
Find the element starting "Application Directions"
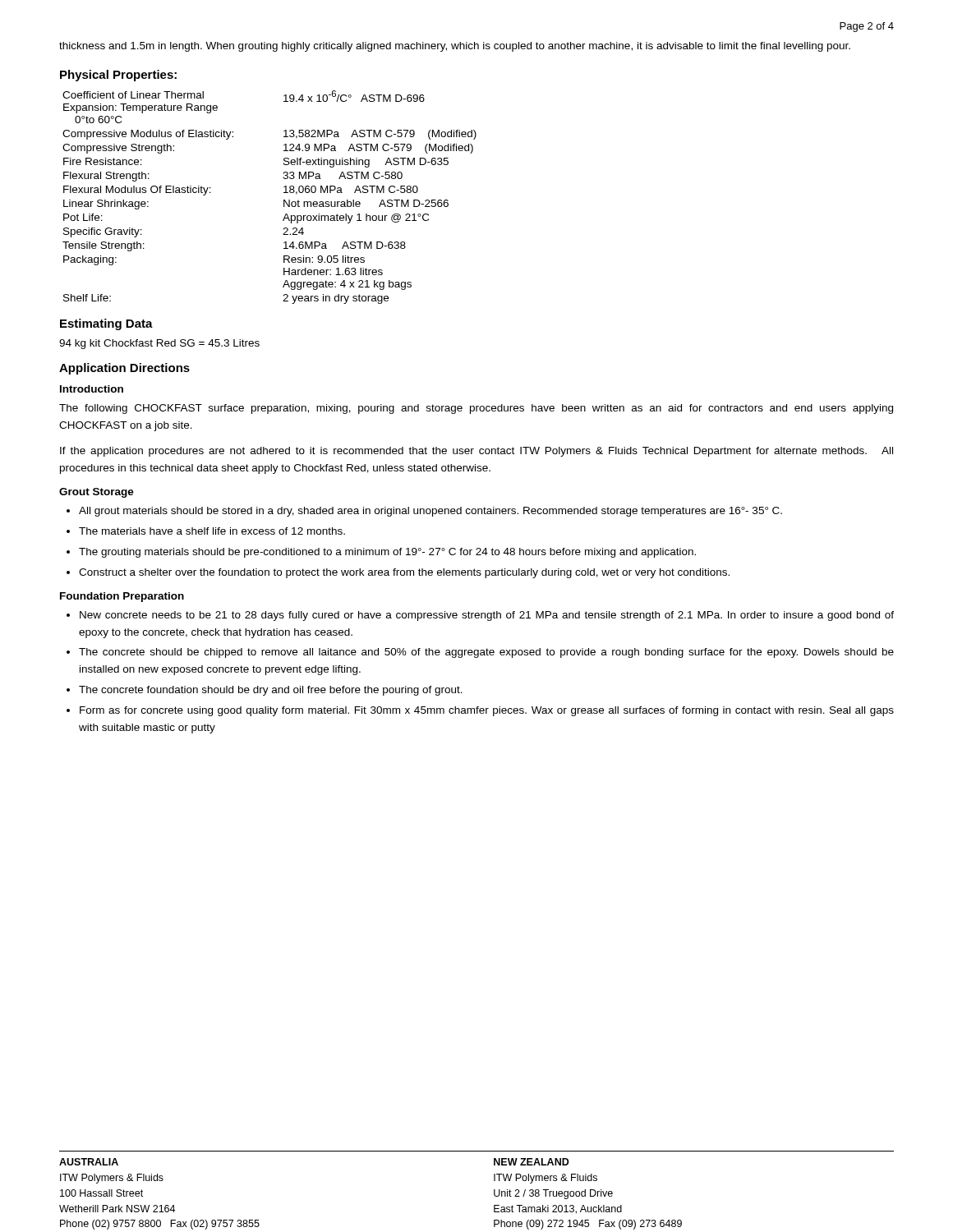pos(125,368)
